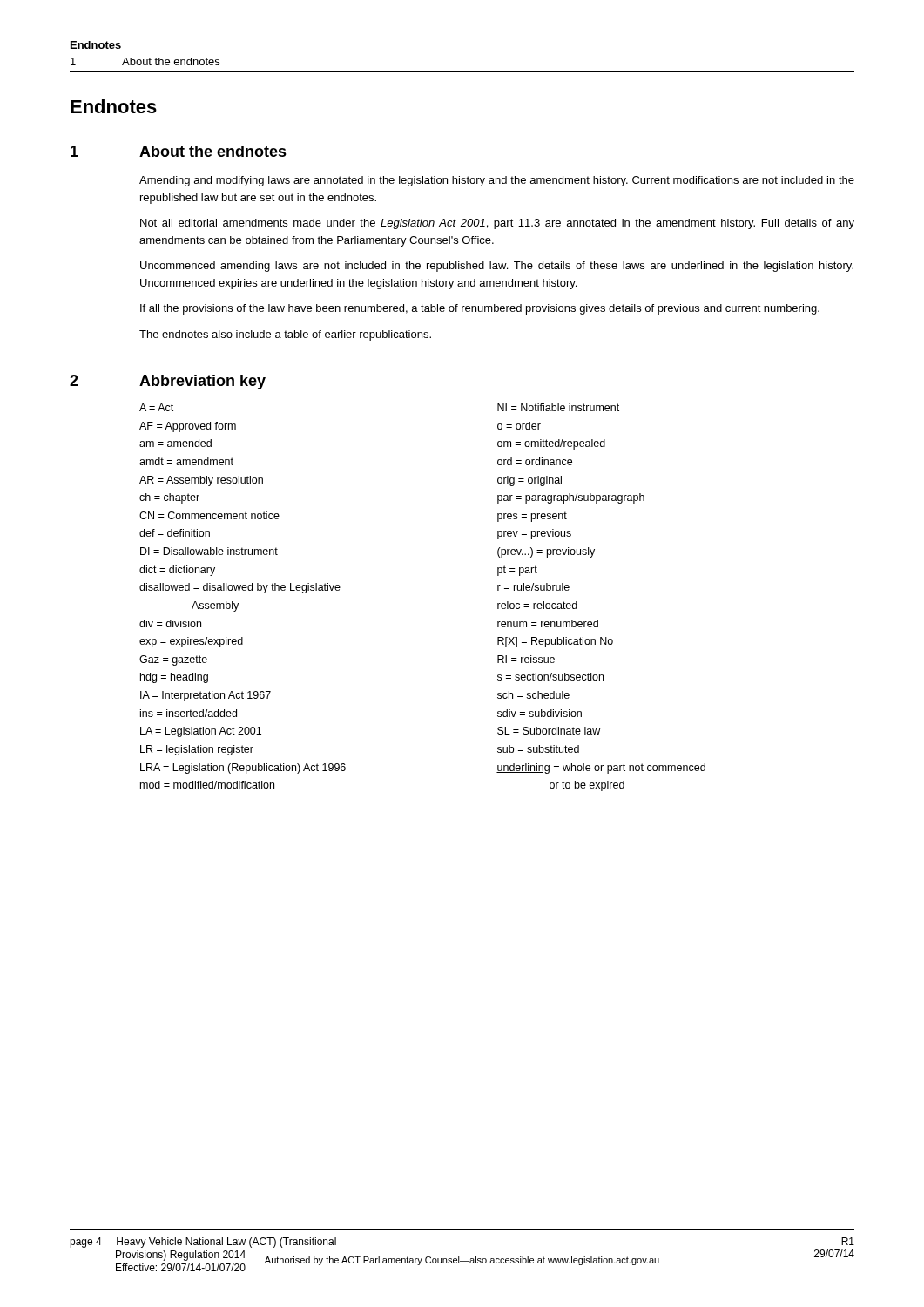Image resolution: width=924 pixels, height=1307 pixels.
Task: Click on the element starting "Uncommenced amending laws are not included in"
Action: click(497, 274)
